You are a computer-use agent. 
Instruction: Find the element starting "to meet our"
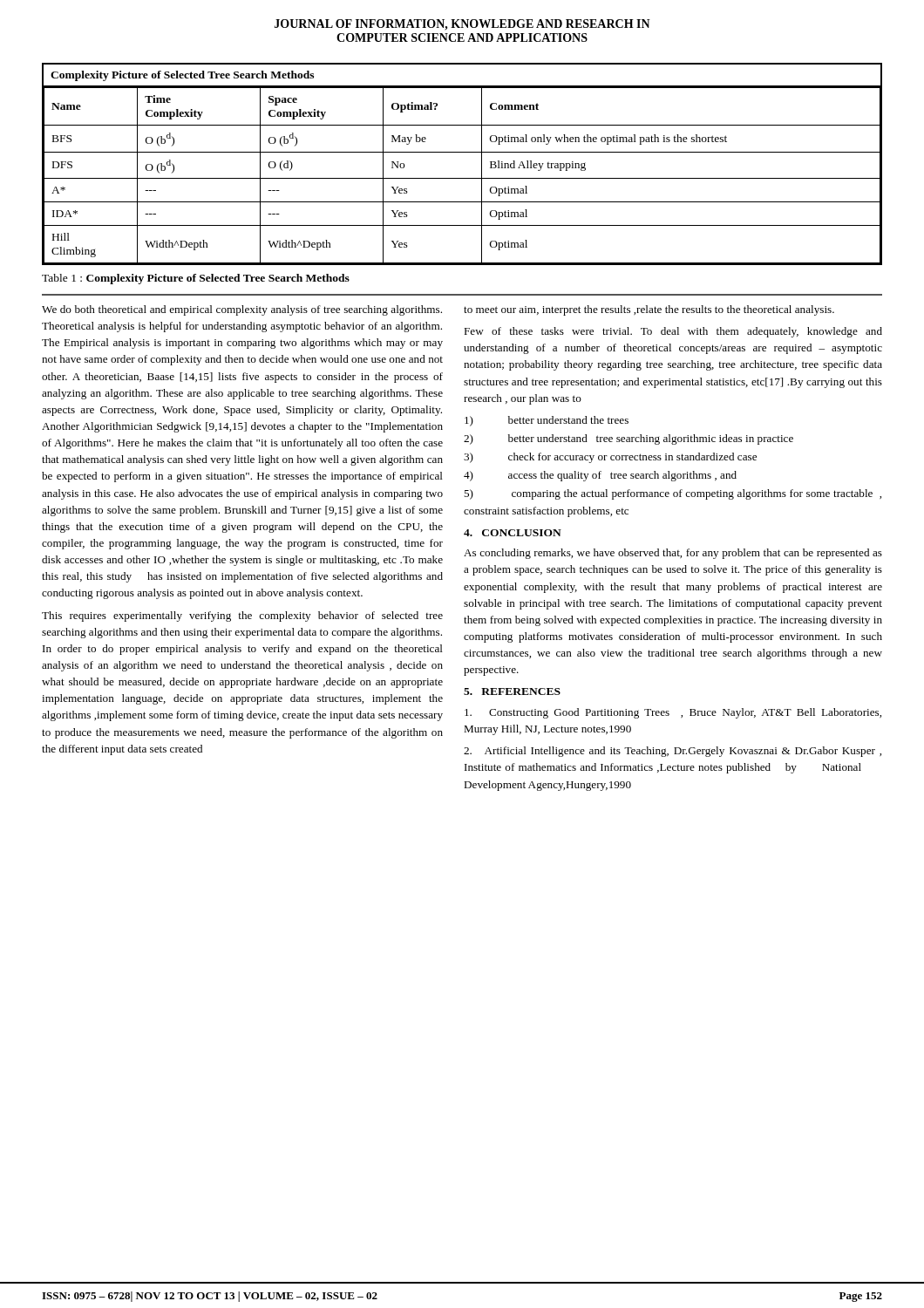point(649,309)
